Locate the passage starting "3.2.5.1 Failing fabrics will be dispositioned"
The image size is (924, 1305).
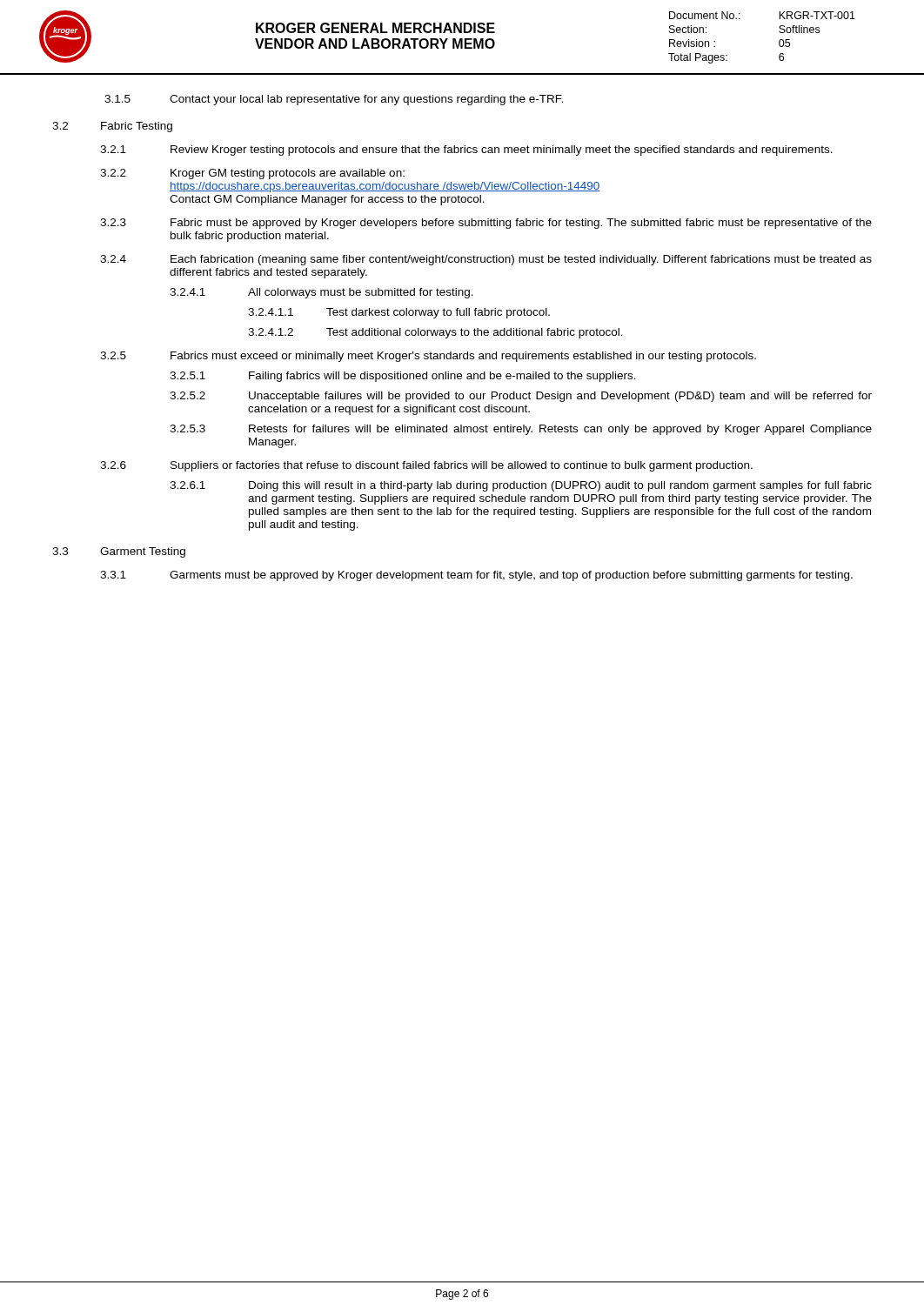(x=521, y=375)
